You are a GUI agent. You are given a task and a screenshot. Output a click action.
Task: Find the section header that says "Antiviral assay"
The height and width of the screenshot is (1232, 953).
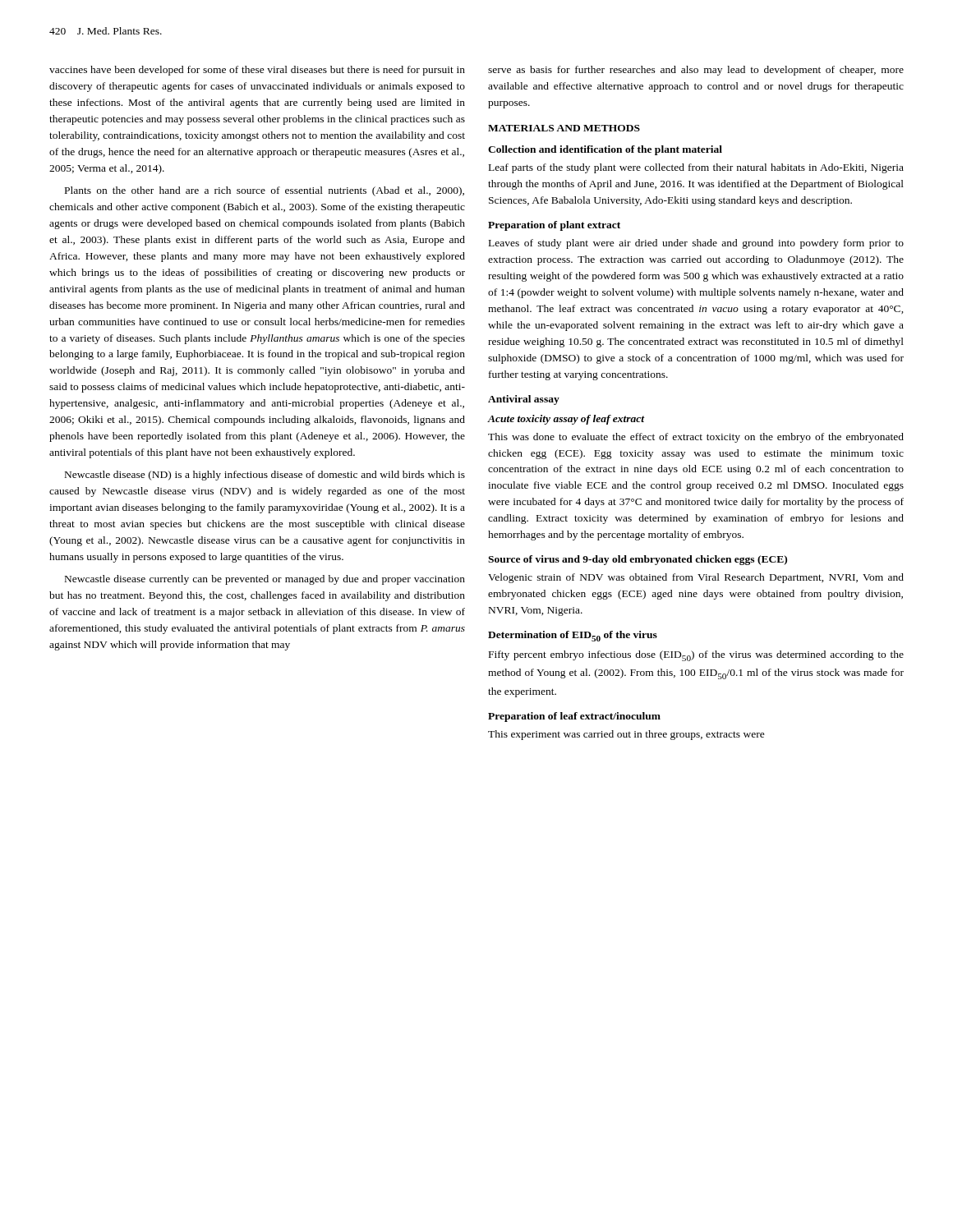[524, 398]
